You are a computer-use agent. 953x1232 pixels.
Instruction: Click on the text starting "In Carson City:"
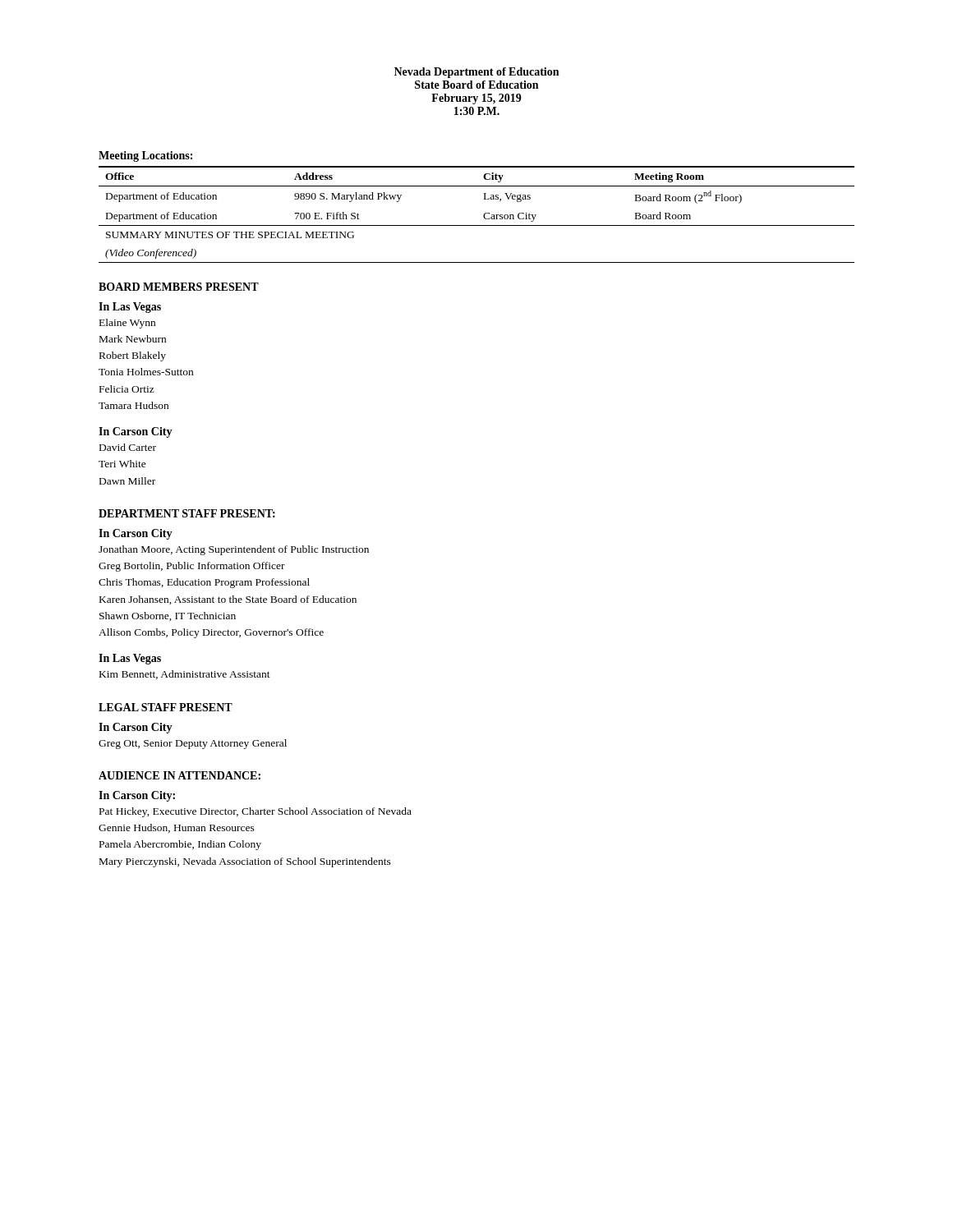click(137, 795)
